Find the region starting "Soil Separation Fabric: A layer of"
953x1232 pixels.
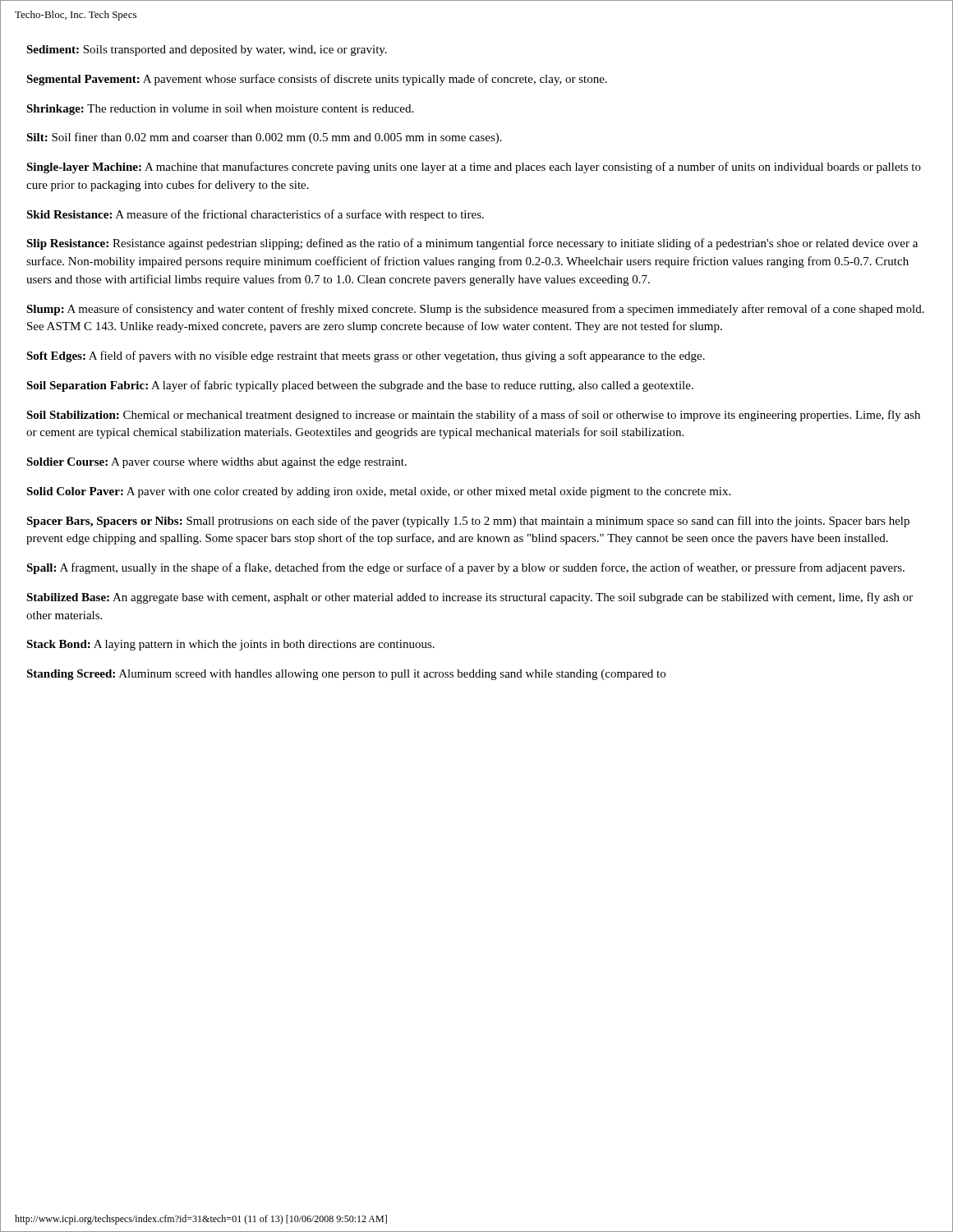pyautogui.click(x=360, y=385)
